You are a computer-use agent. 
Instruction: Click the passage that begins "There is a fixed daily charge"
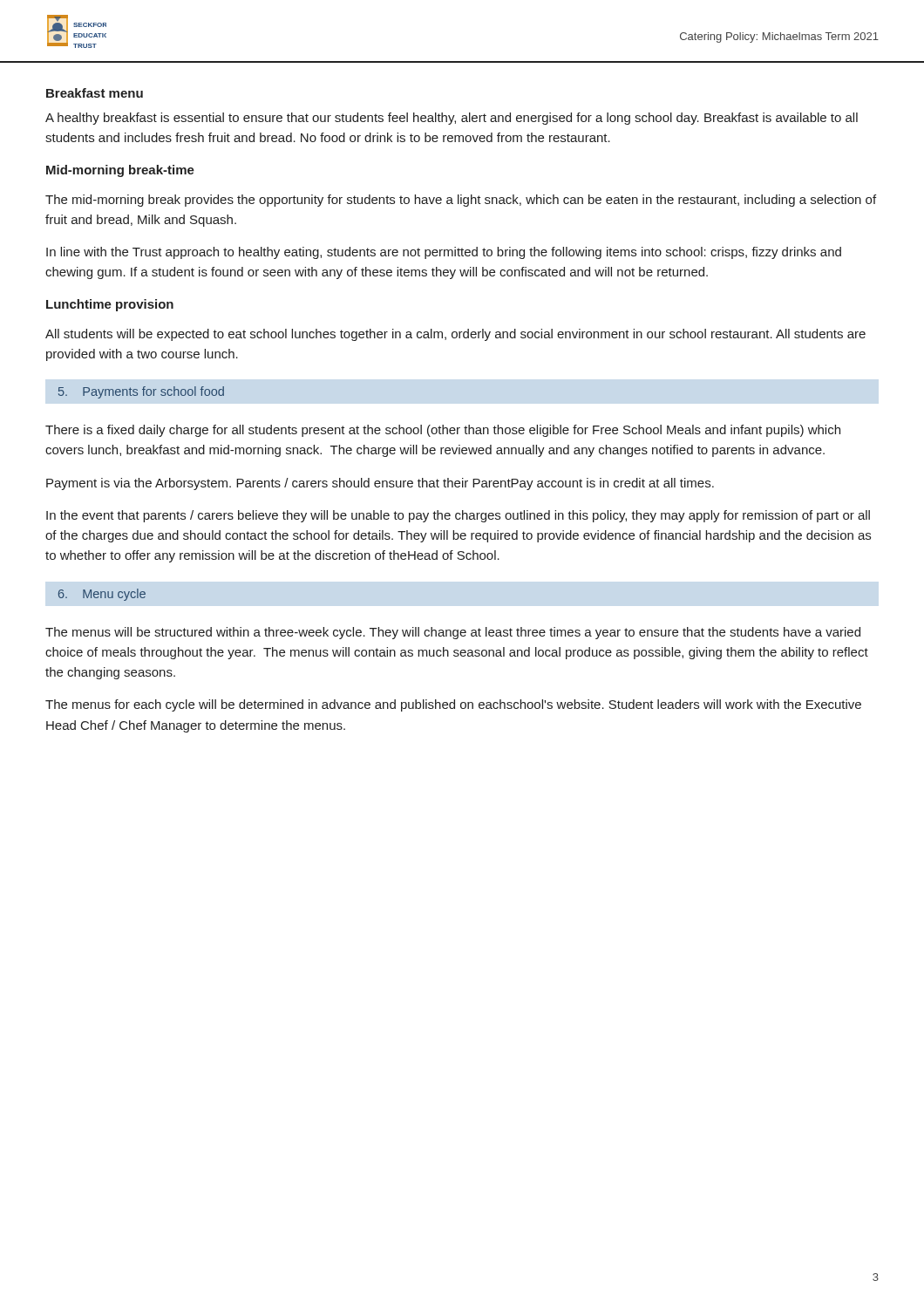tap(443, 440)
